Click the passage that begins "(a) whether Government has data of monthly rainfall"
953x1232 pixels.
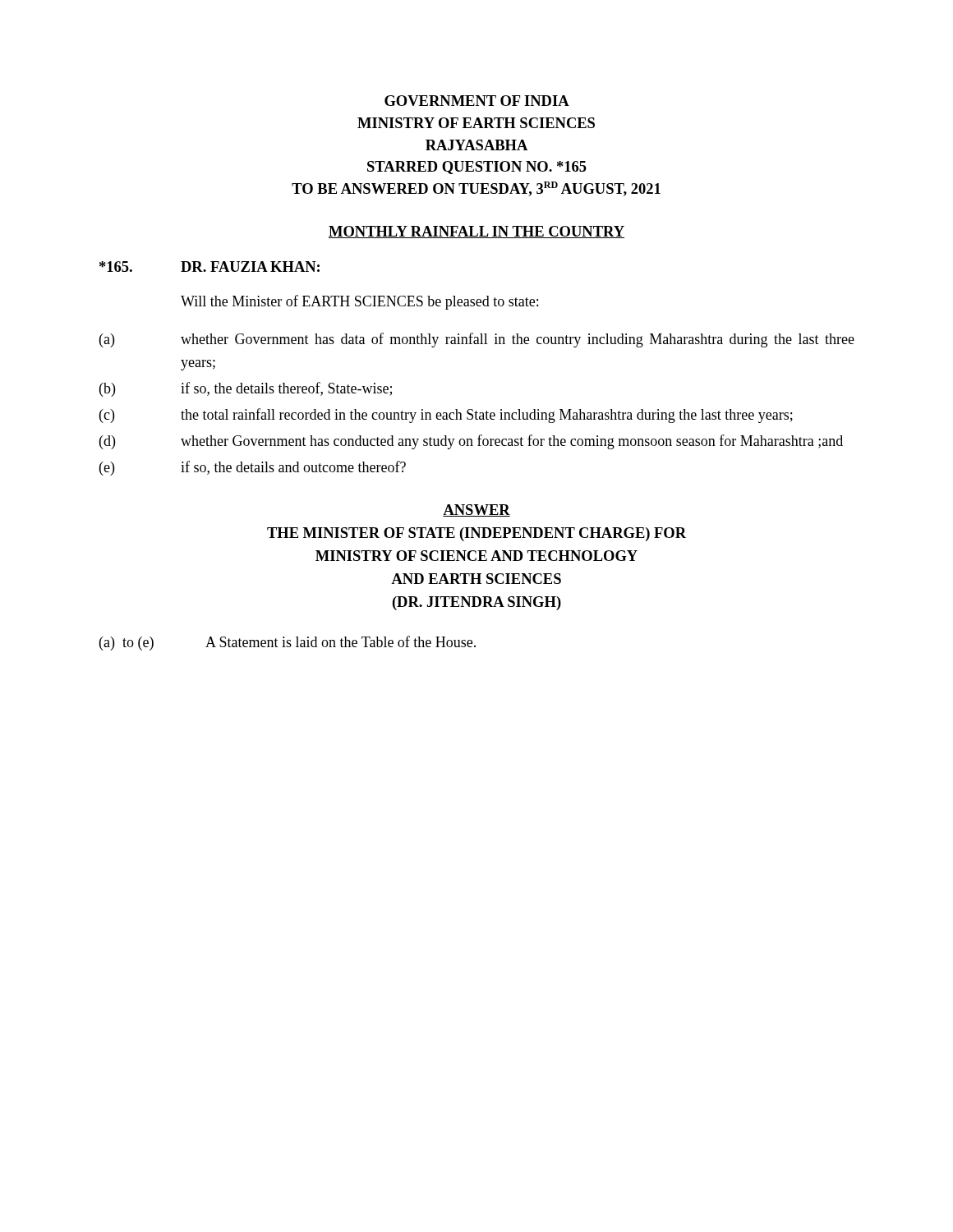(476, 351)
